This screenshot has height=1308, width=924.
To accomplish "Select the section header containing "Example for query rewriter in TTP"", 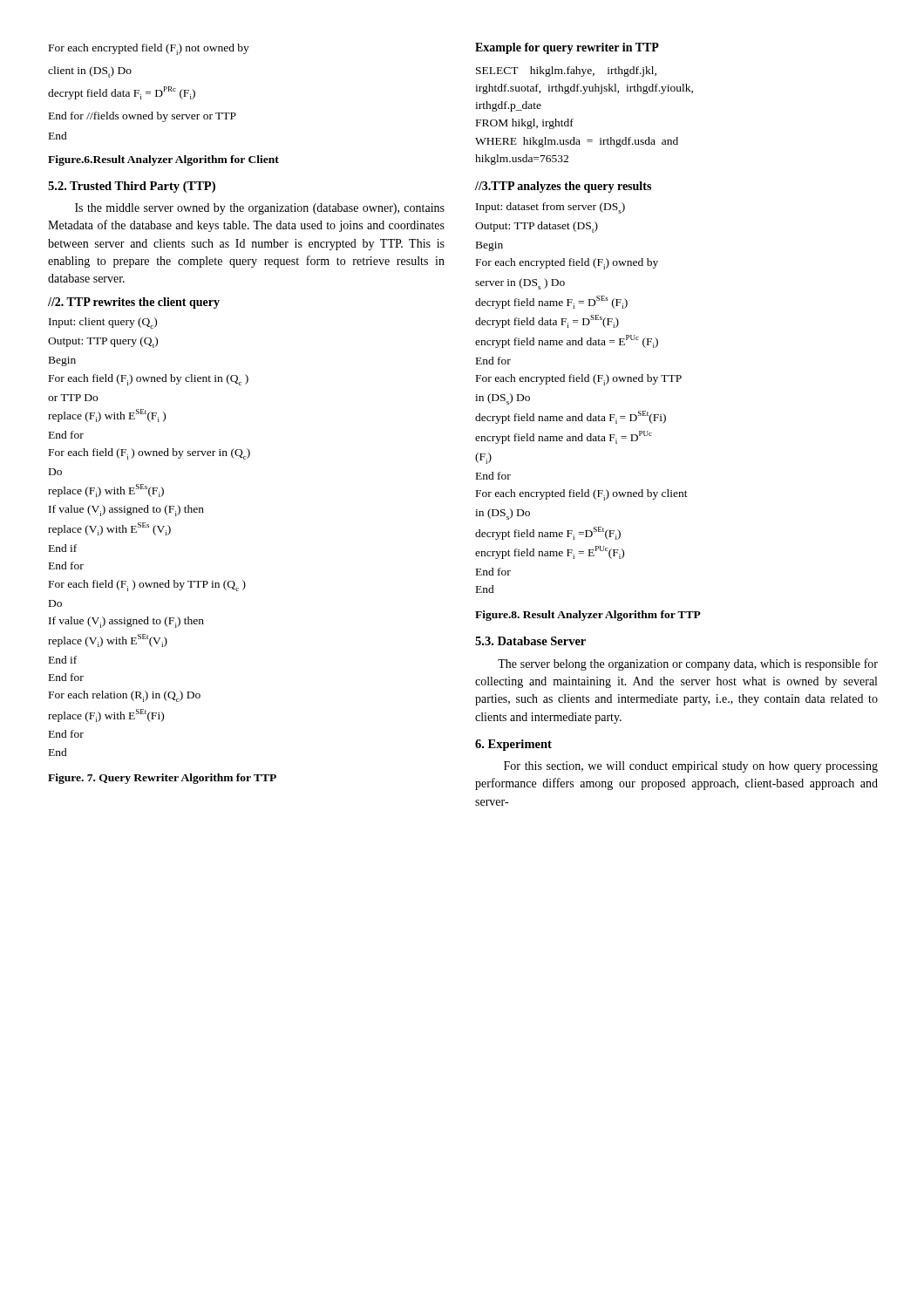I will pos(567,48).
